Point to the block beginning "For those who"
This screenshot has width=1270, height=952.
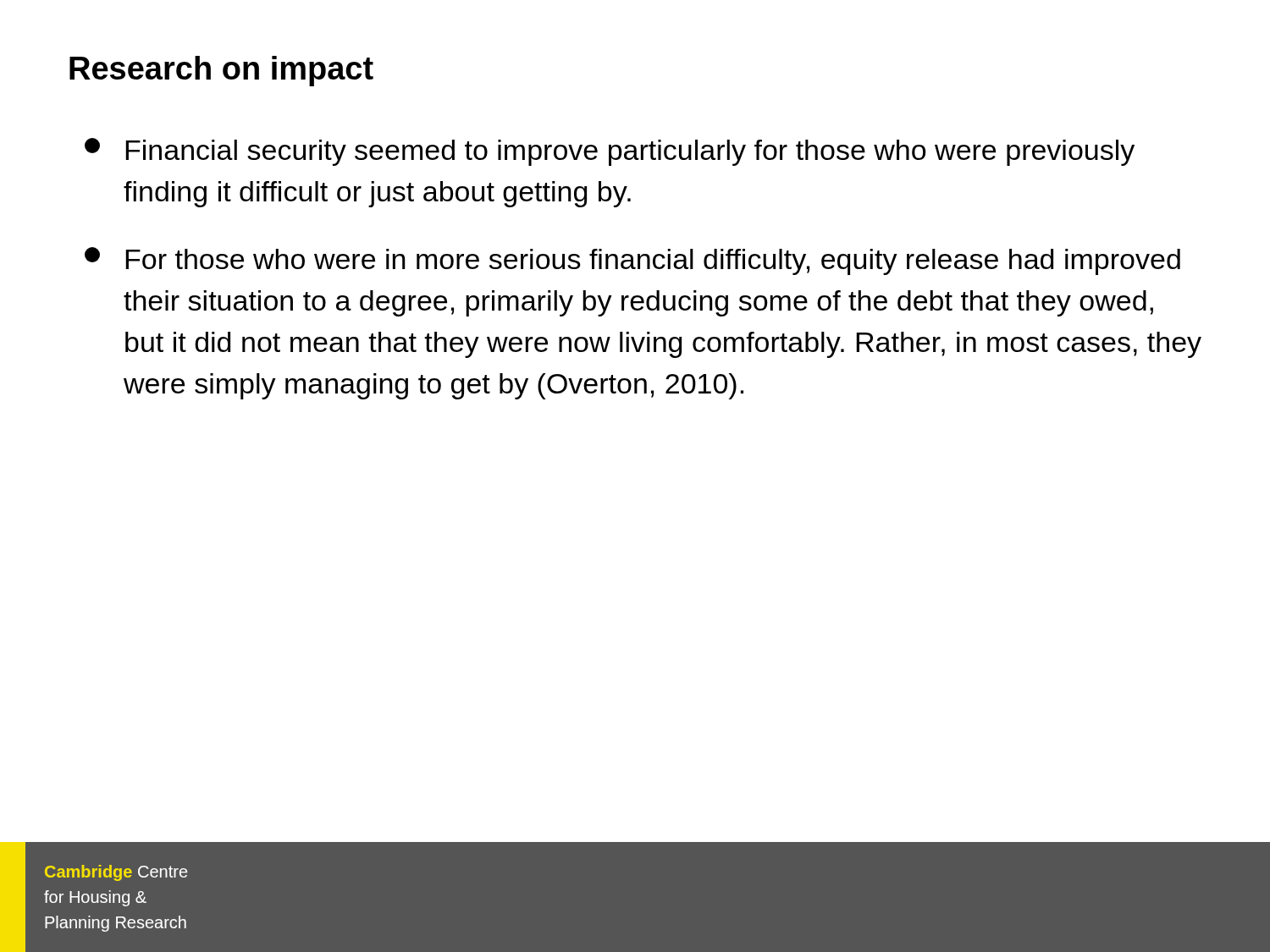tap(644, 322)
